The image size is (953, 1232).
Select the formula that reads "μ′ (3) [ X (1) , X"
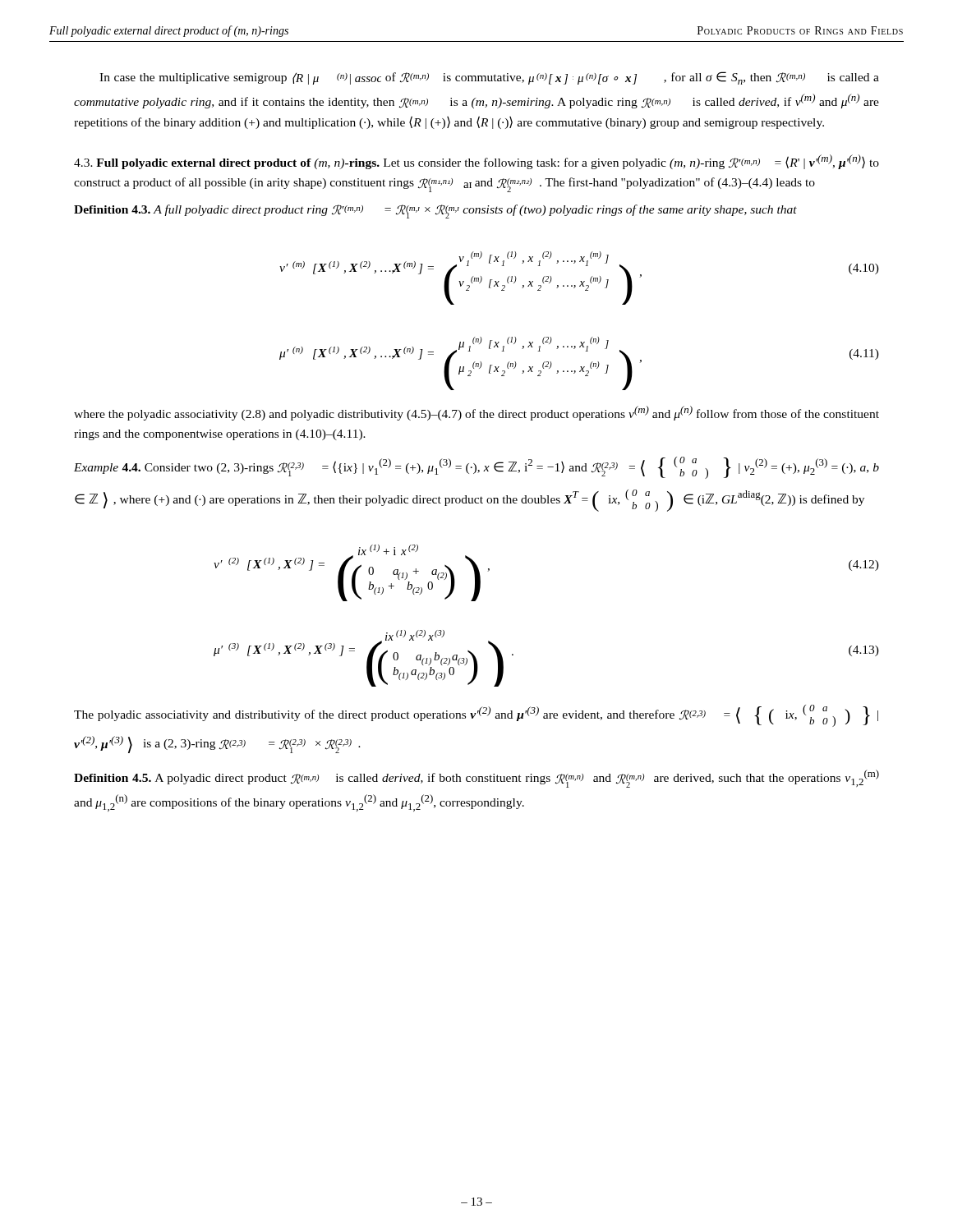coord(534,650)
